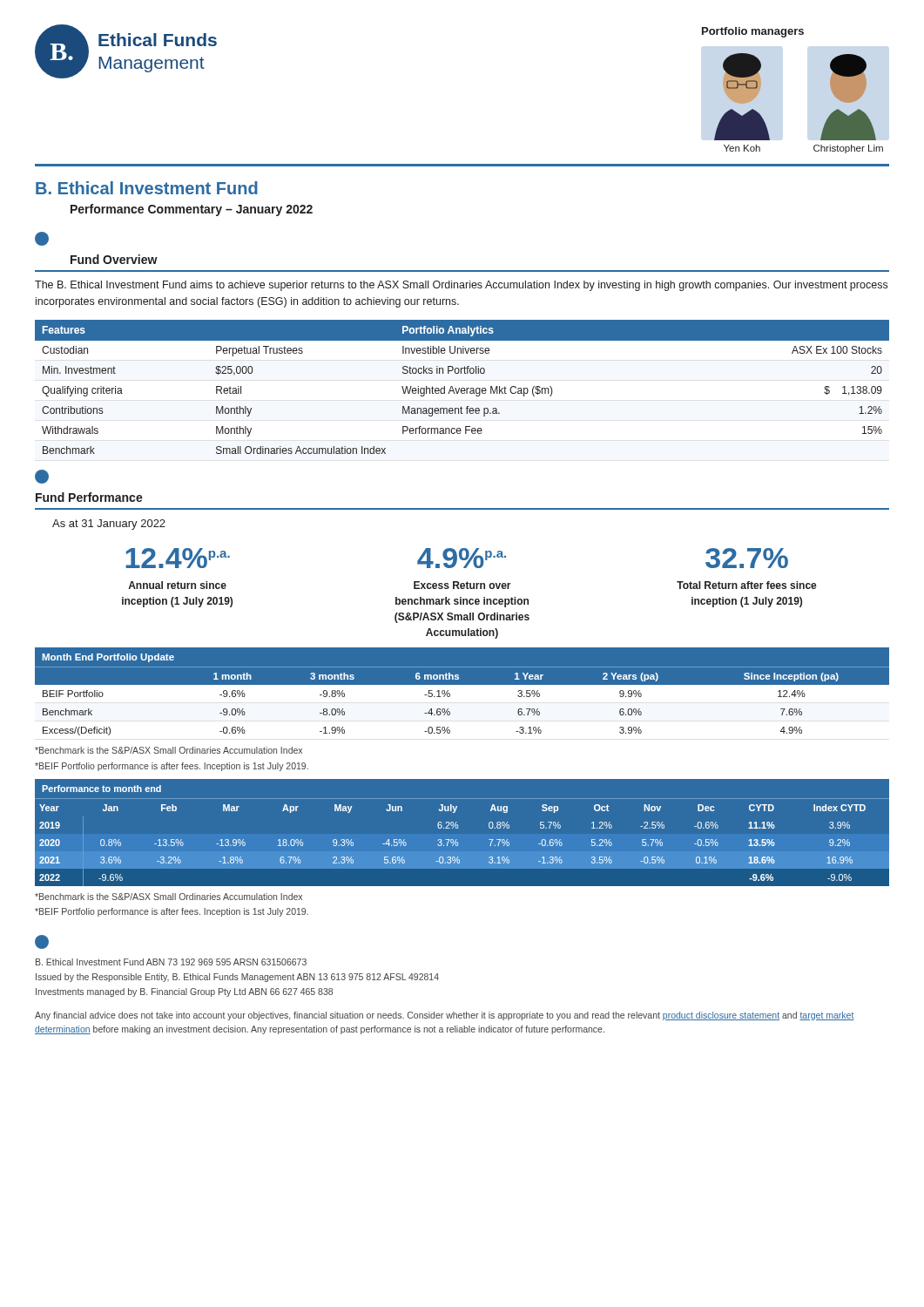Find the table that mentions "Performance to month end"
The image size is (924, 1307).
(462, 832)
